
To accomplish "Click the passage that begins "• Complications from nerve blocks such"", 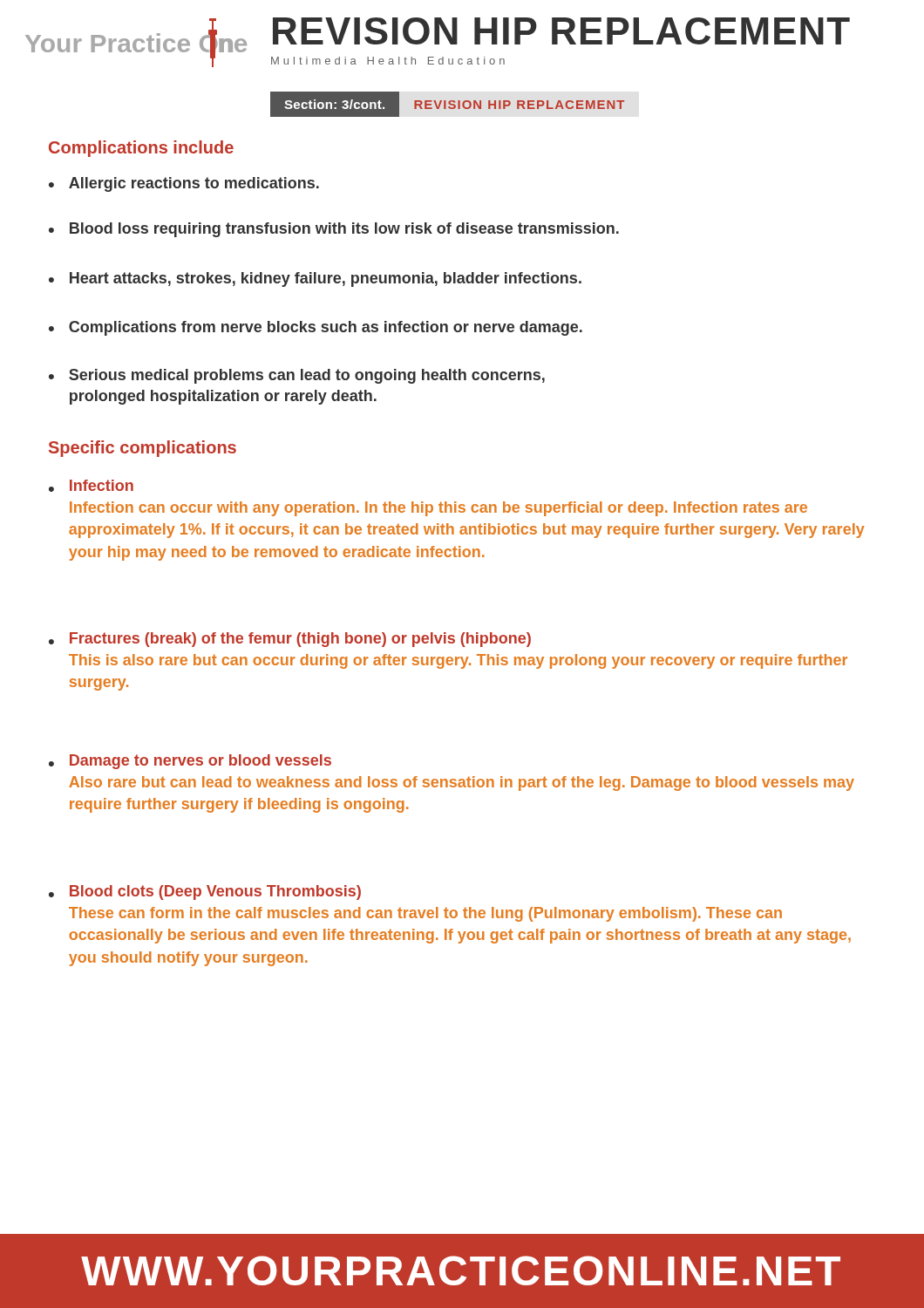I will (x=315, y=329).
